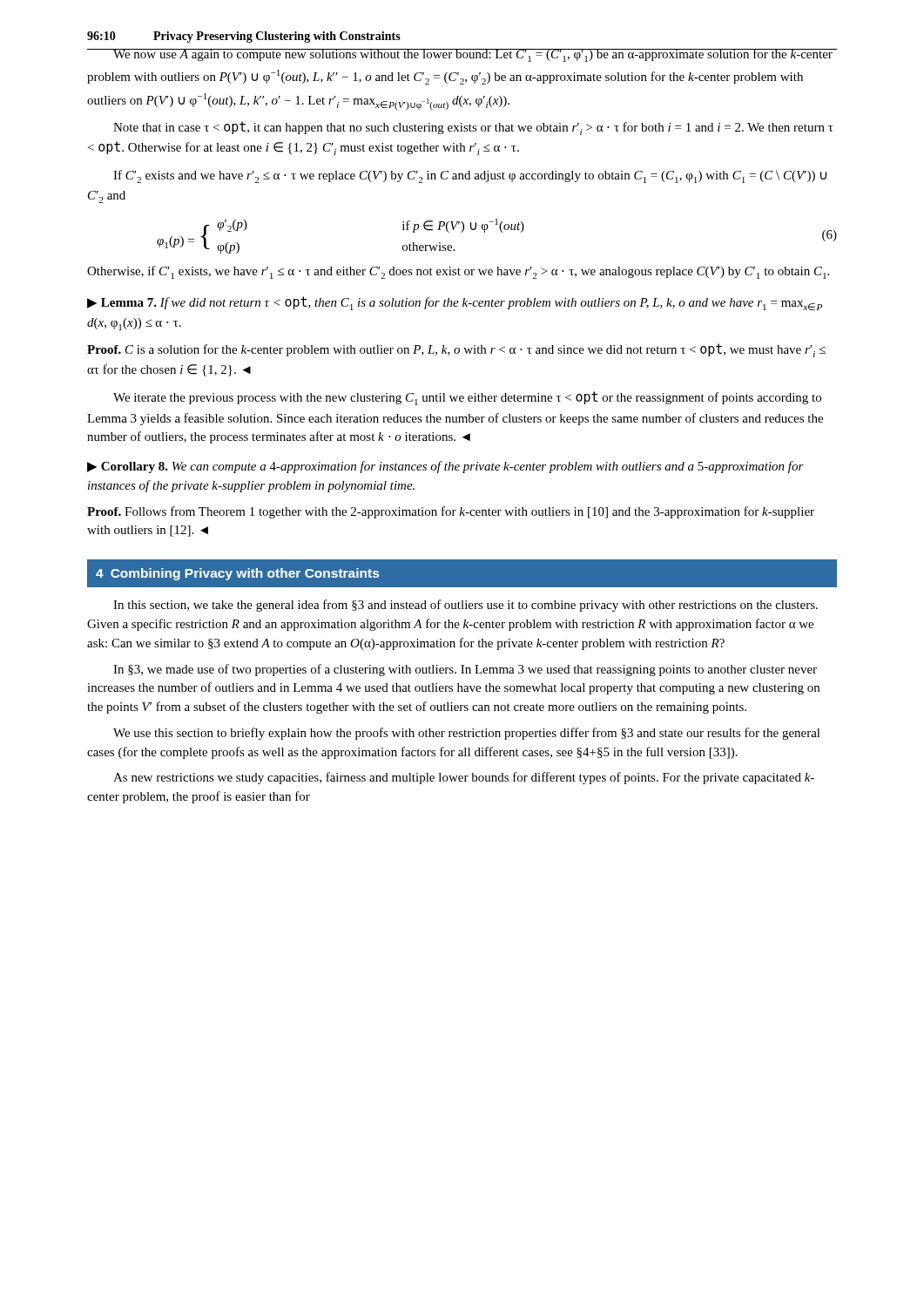Viewport: 924px width, 1307px height.
Task: Locate the block of text that opens with "We use this section"
Action: click(462, 743)
